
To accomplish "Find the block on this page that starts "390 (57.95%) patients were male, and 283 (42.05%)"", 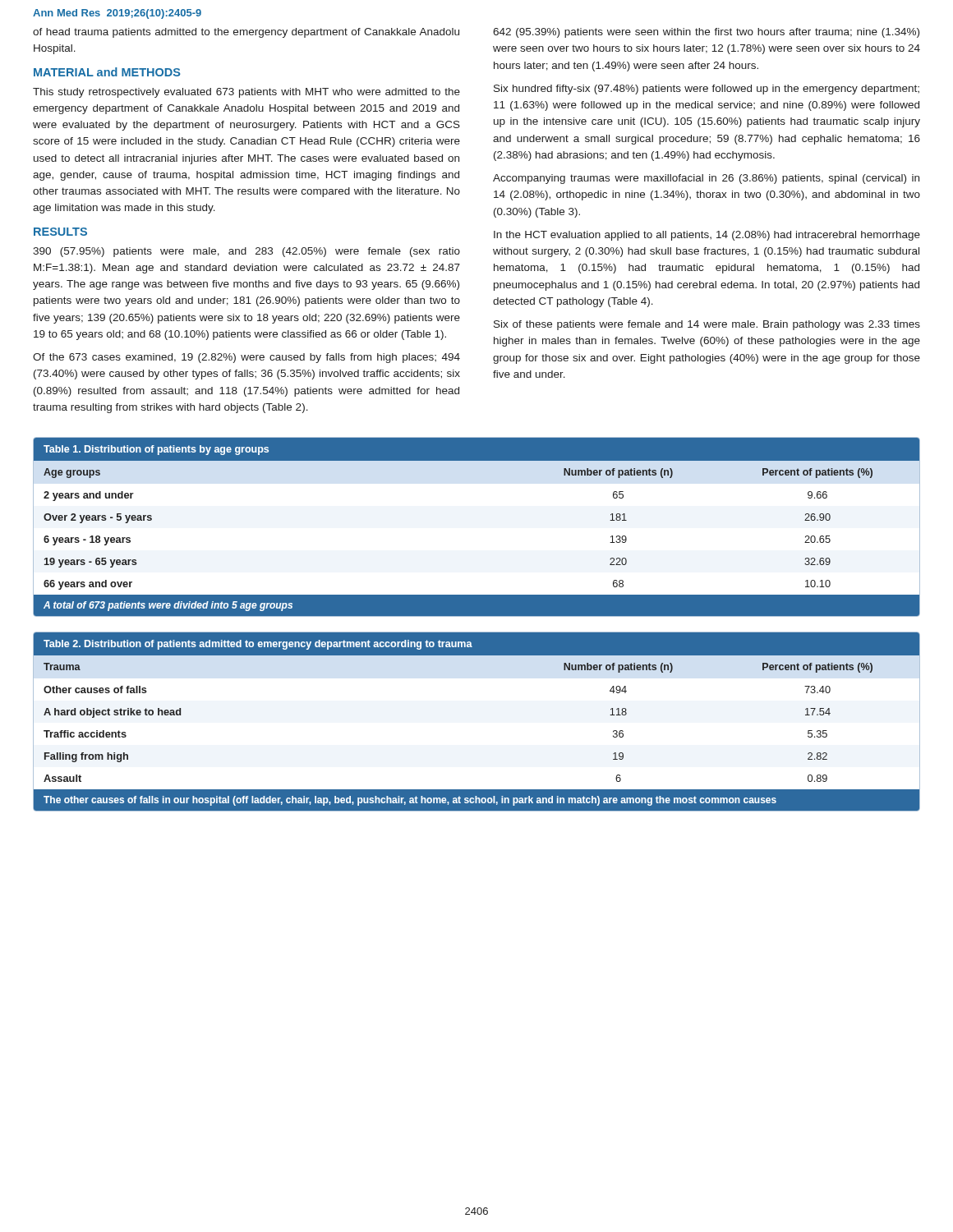I will (246, 293).
